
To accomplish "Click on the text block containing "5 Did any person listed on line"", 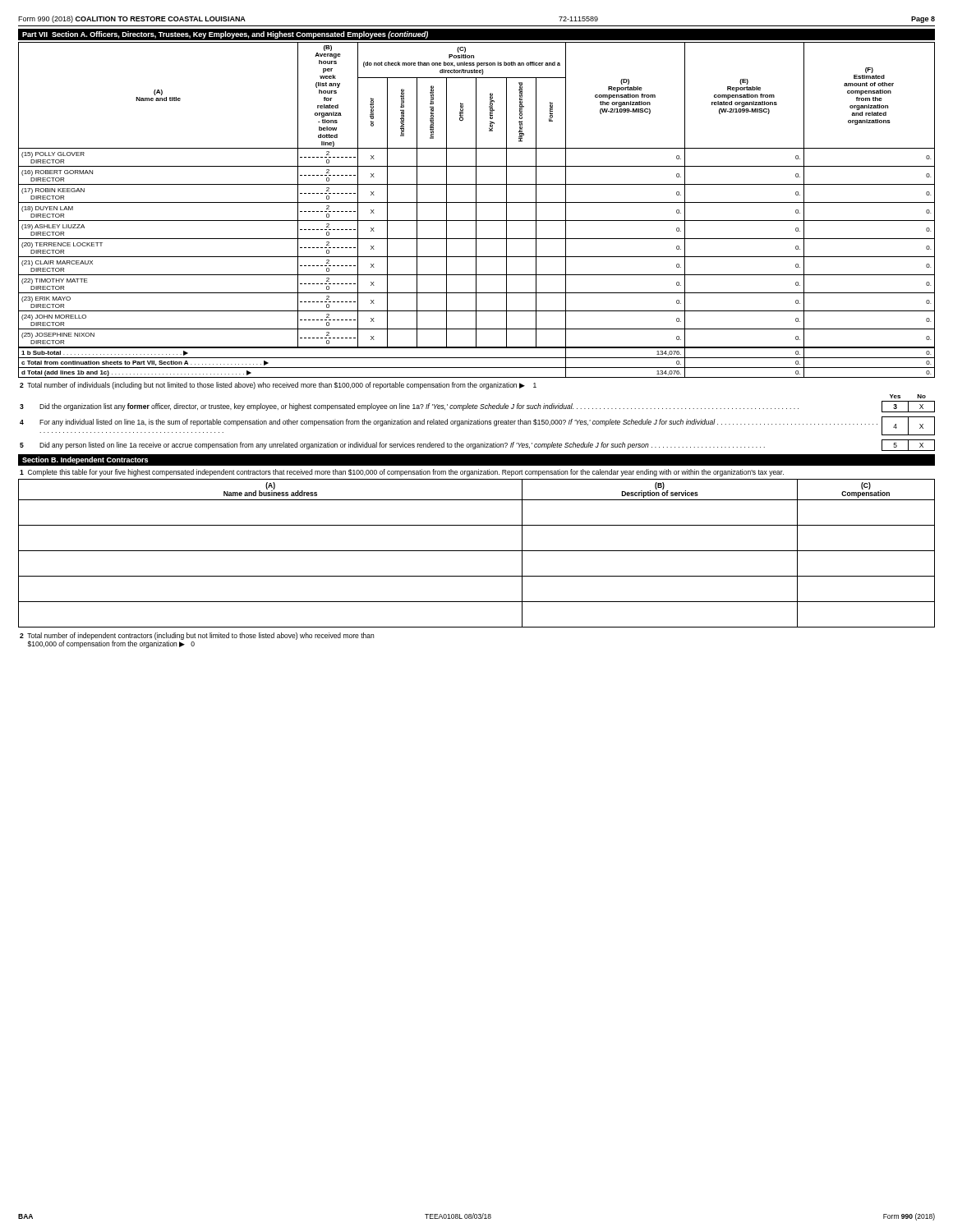I will click(x=476, y=445).
